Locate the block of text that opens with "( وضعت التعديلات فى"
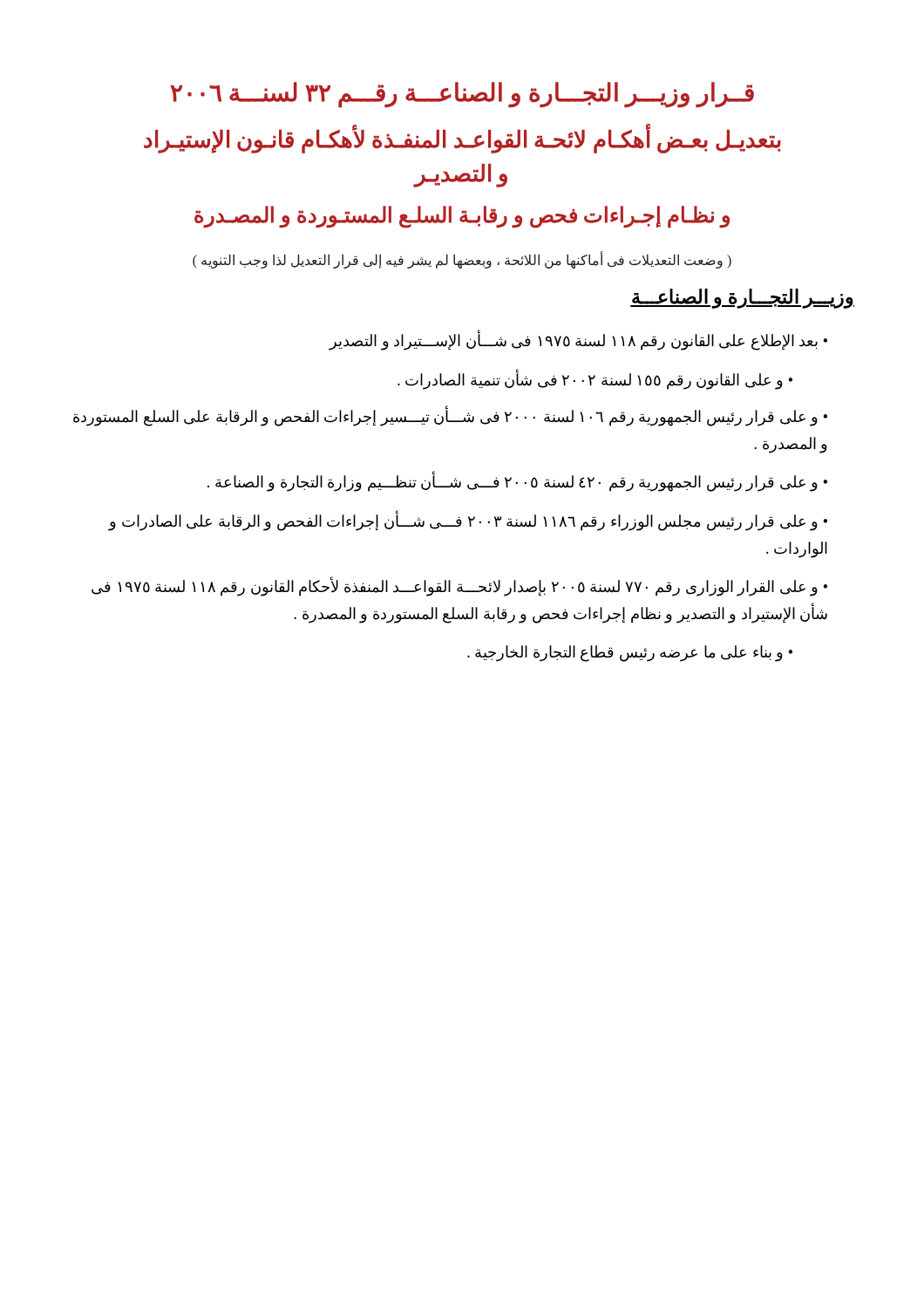924x1308 pixels. (462, 260)
